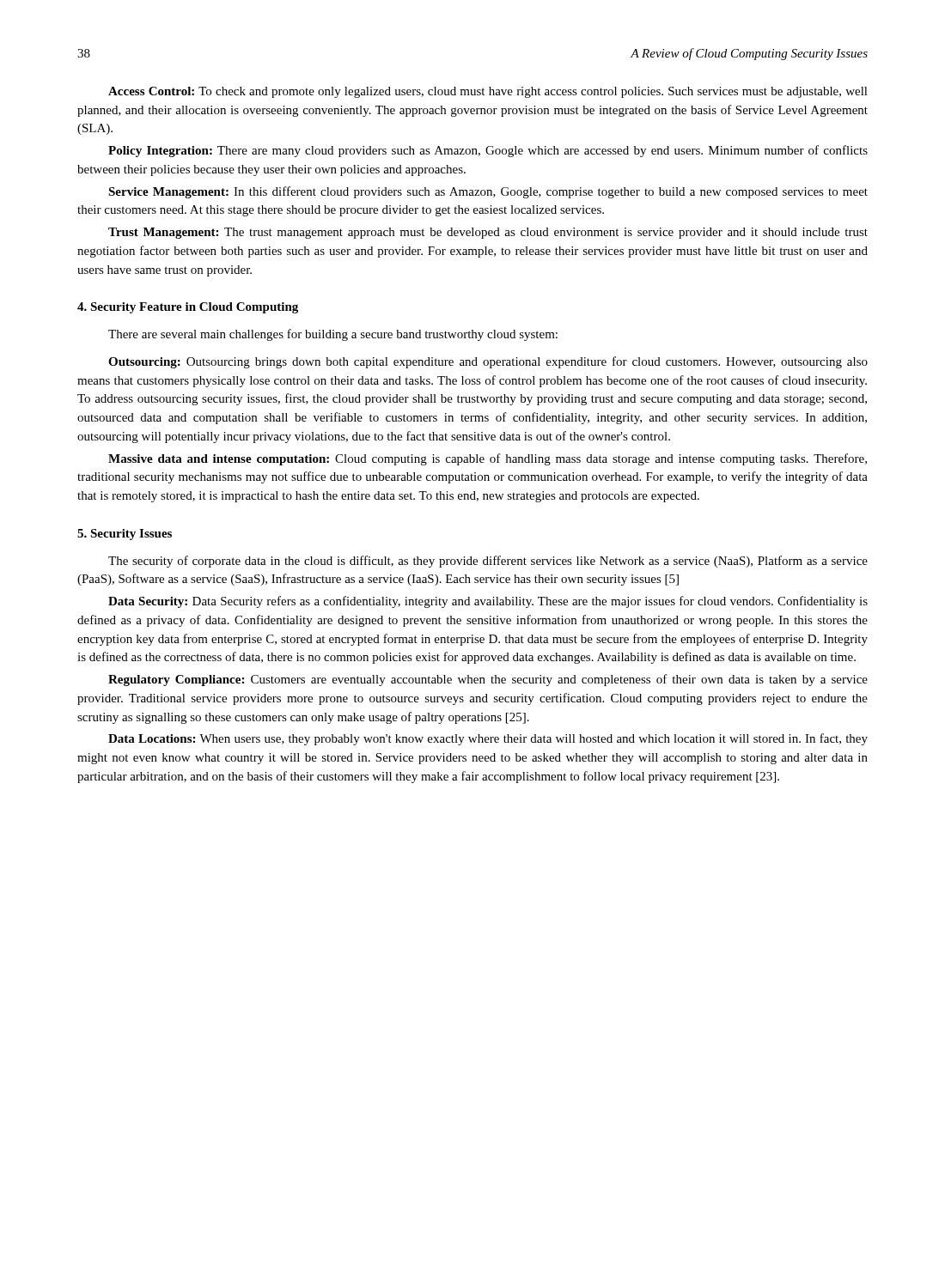This screenshot has height=1288, width=945.
Task: Point to the text block starting "Data Locations: When users use, they probably won't"
Action: click(x=472, y=757)
